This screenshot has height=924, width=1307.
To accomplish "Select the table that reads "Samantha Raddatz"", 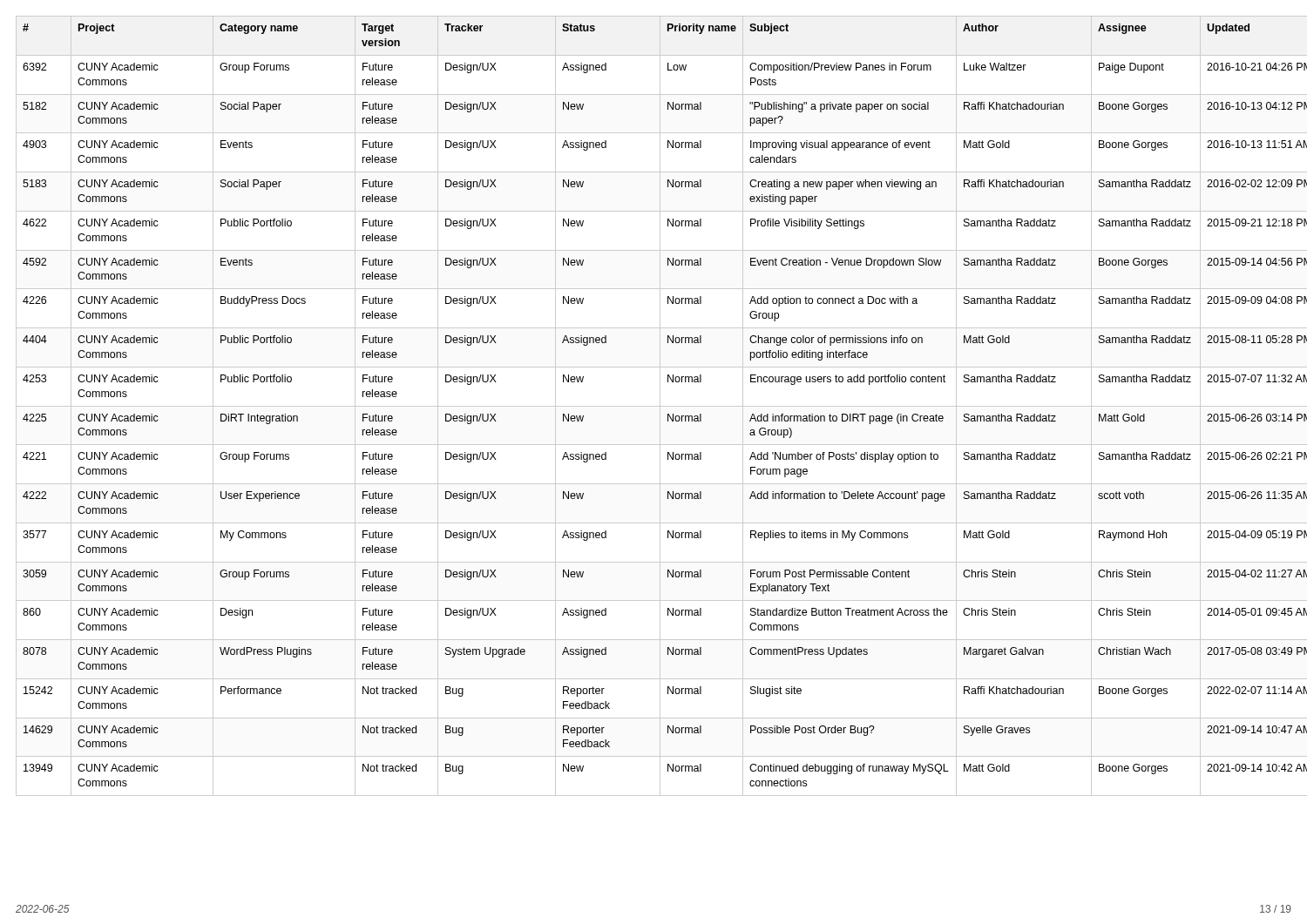I will [x=654, y=406].
